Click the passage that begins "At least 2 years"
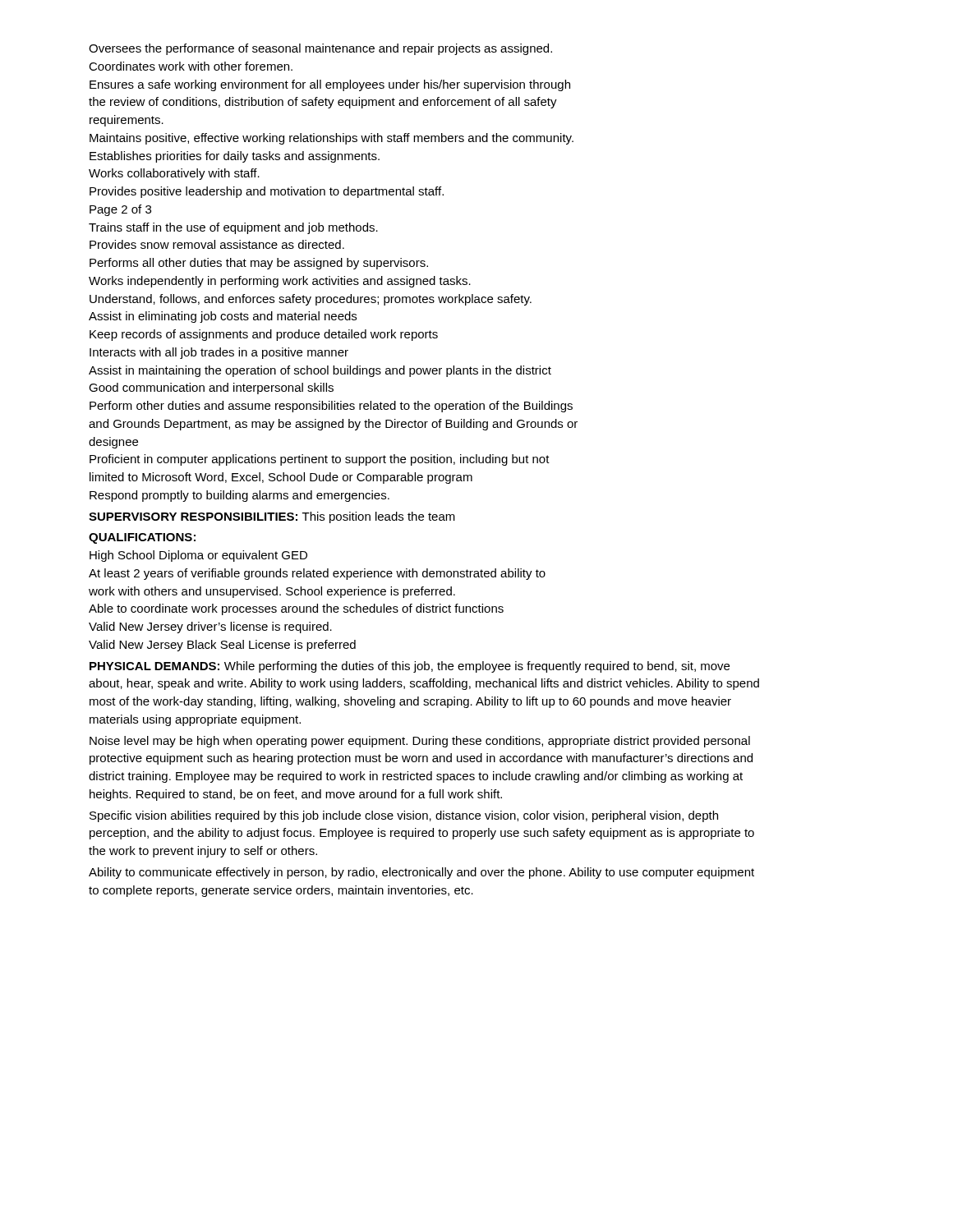Screen dimensions: 1232x953 pyautogui.click(x=317, y=582)
